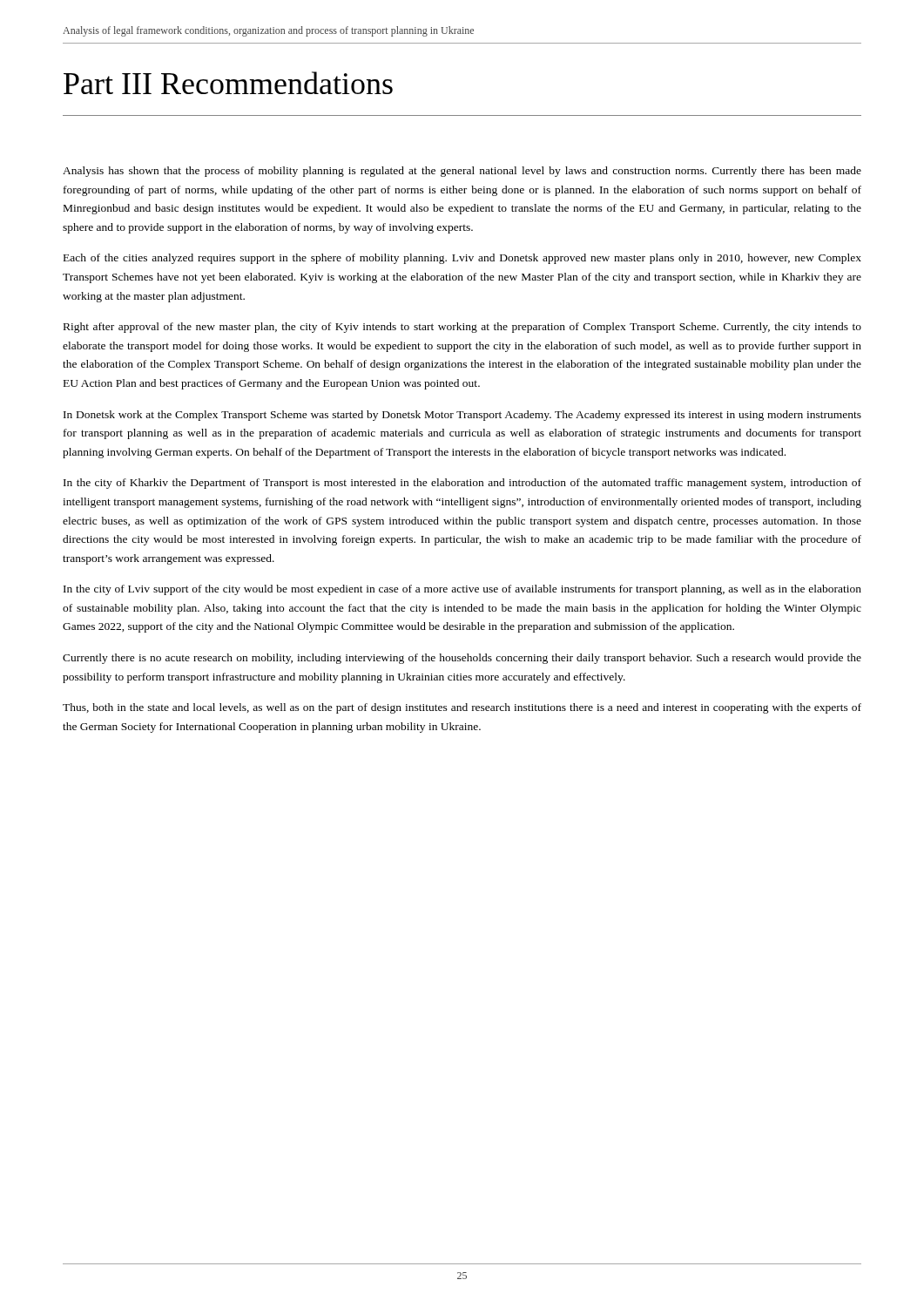
Task: Navigate to the passage starting "In the city of Lviv support"
Action: [462, 608]
